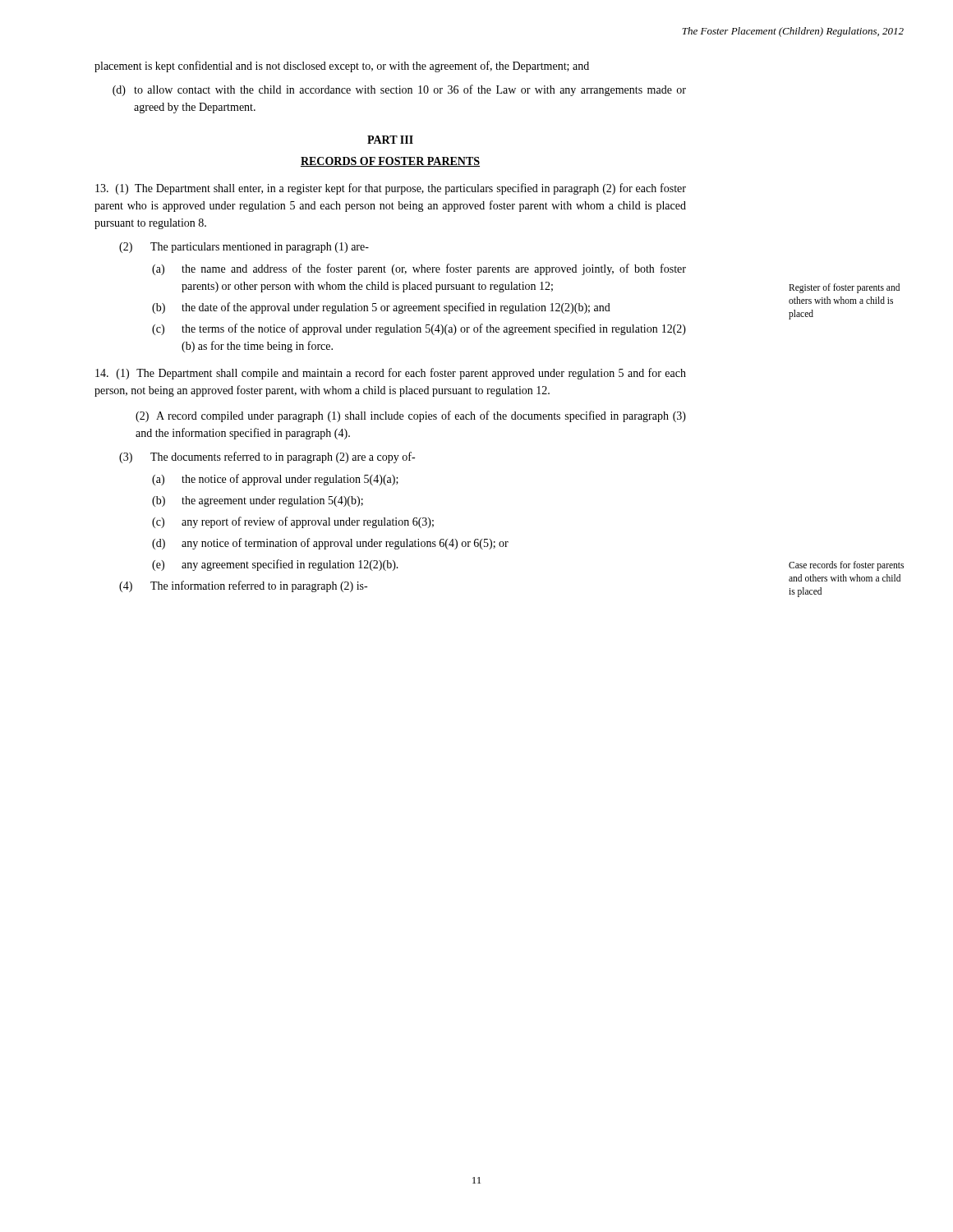953x1232 pixels.
Task: Select the text starting "(a) the notice of approval under"
Action: (x=275, y=480)
